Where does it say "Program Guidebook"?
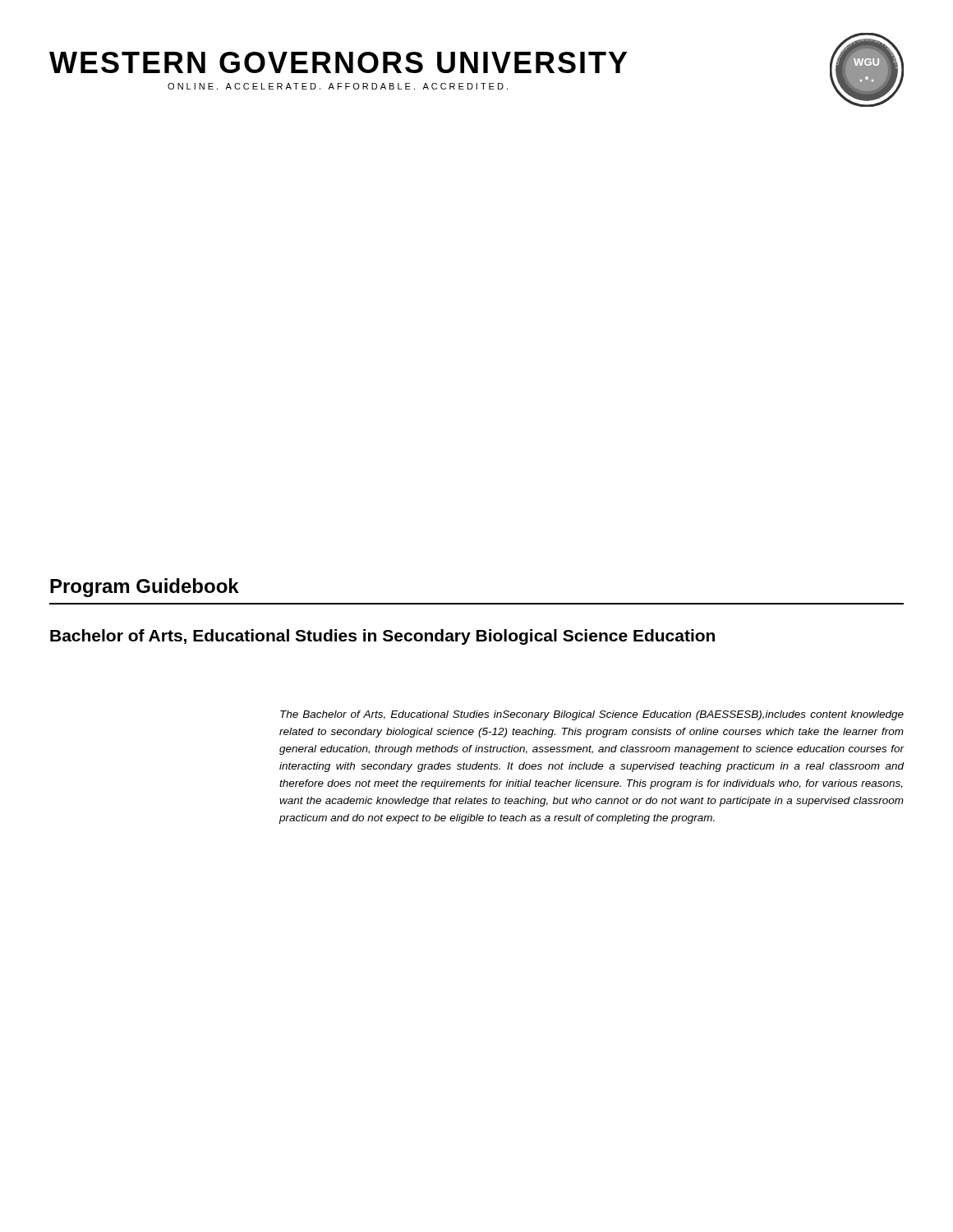The height and width of the screenshot is (1232, 953). tap(144, 586)
